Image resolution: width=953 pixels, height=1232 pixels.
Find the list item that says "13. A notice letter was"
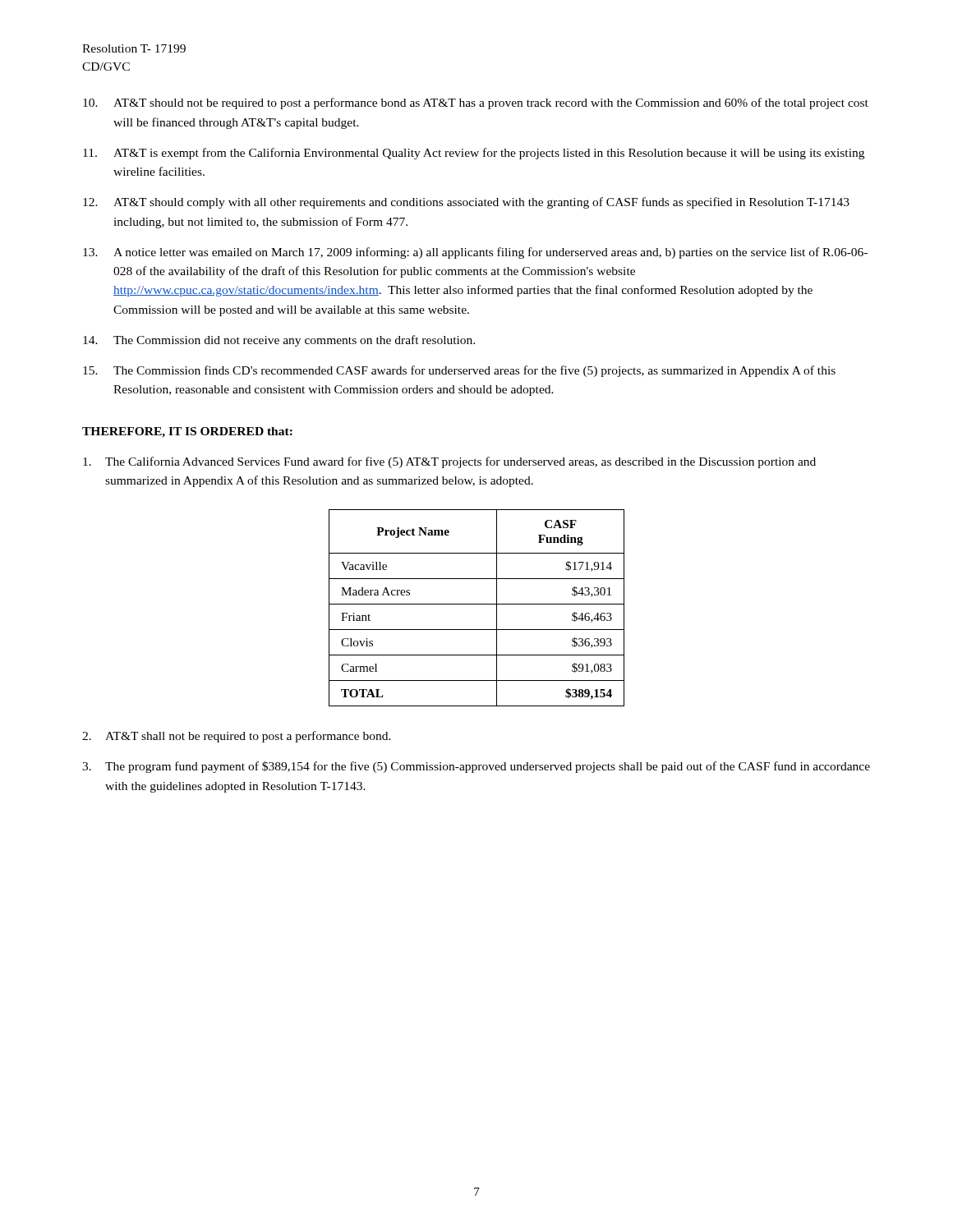(x=476, y=280)
